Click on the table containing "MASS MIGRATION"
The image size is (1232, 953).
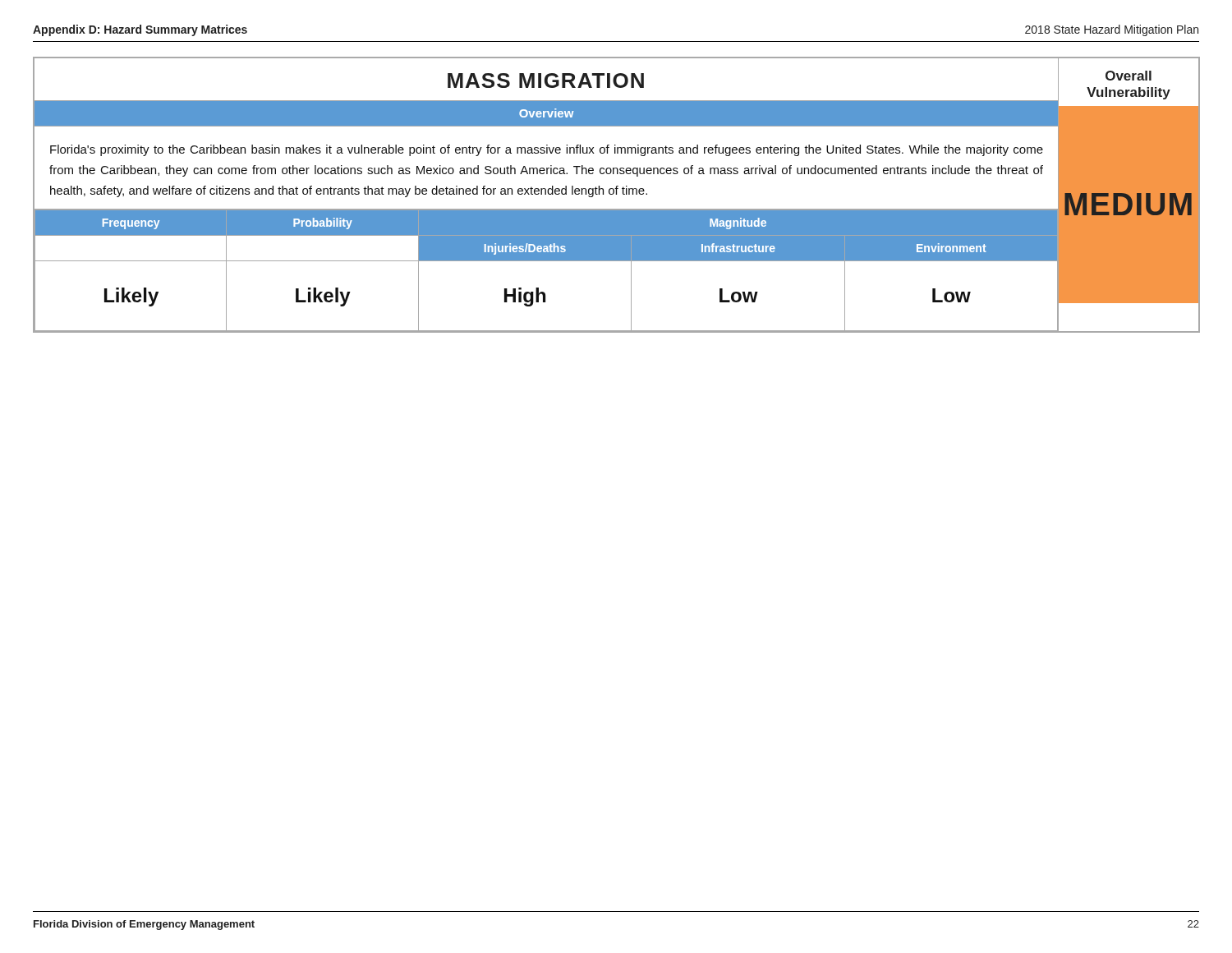(616, 195)
